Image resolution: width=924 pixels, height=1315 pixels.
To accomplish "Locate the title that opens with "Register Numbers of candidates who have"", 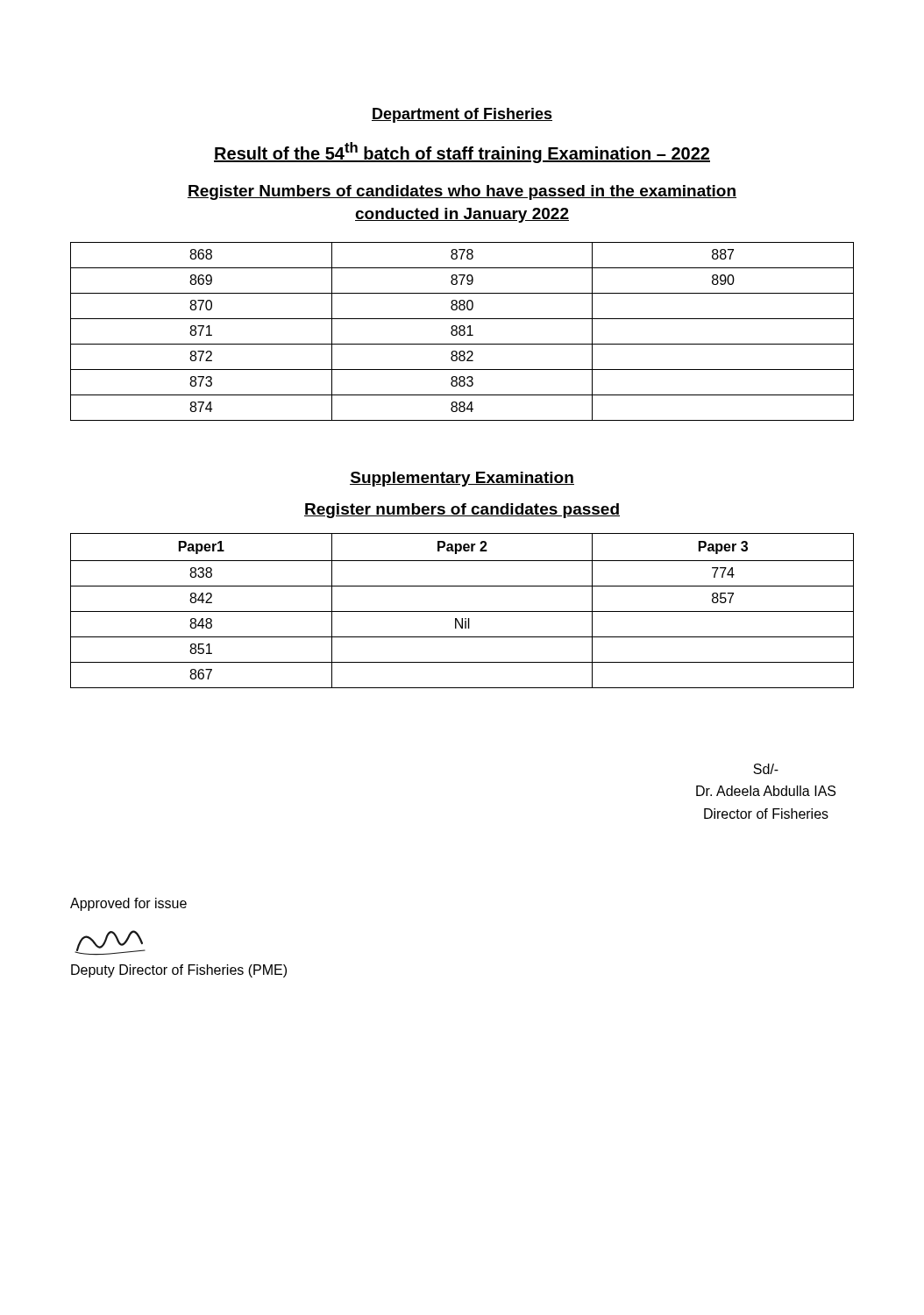I will pyautogui.click(x=462, y=202).
